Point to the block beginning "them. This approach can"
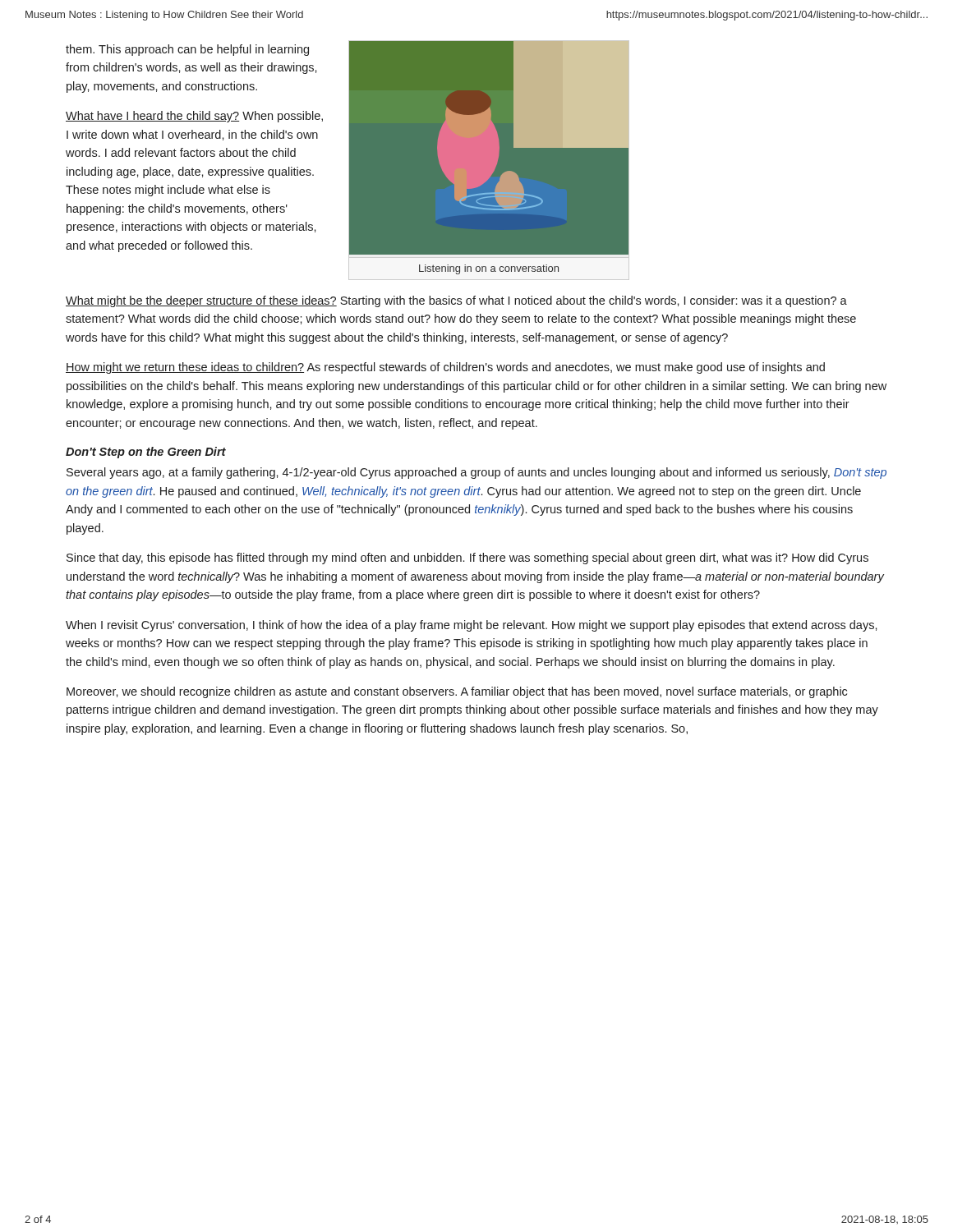The height and width of the screenshot is (1232, 953). [197, 148]
